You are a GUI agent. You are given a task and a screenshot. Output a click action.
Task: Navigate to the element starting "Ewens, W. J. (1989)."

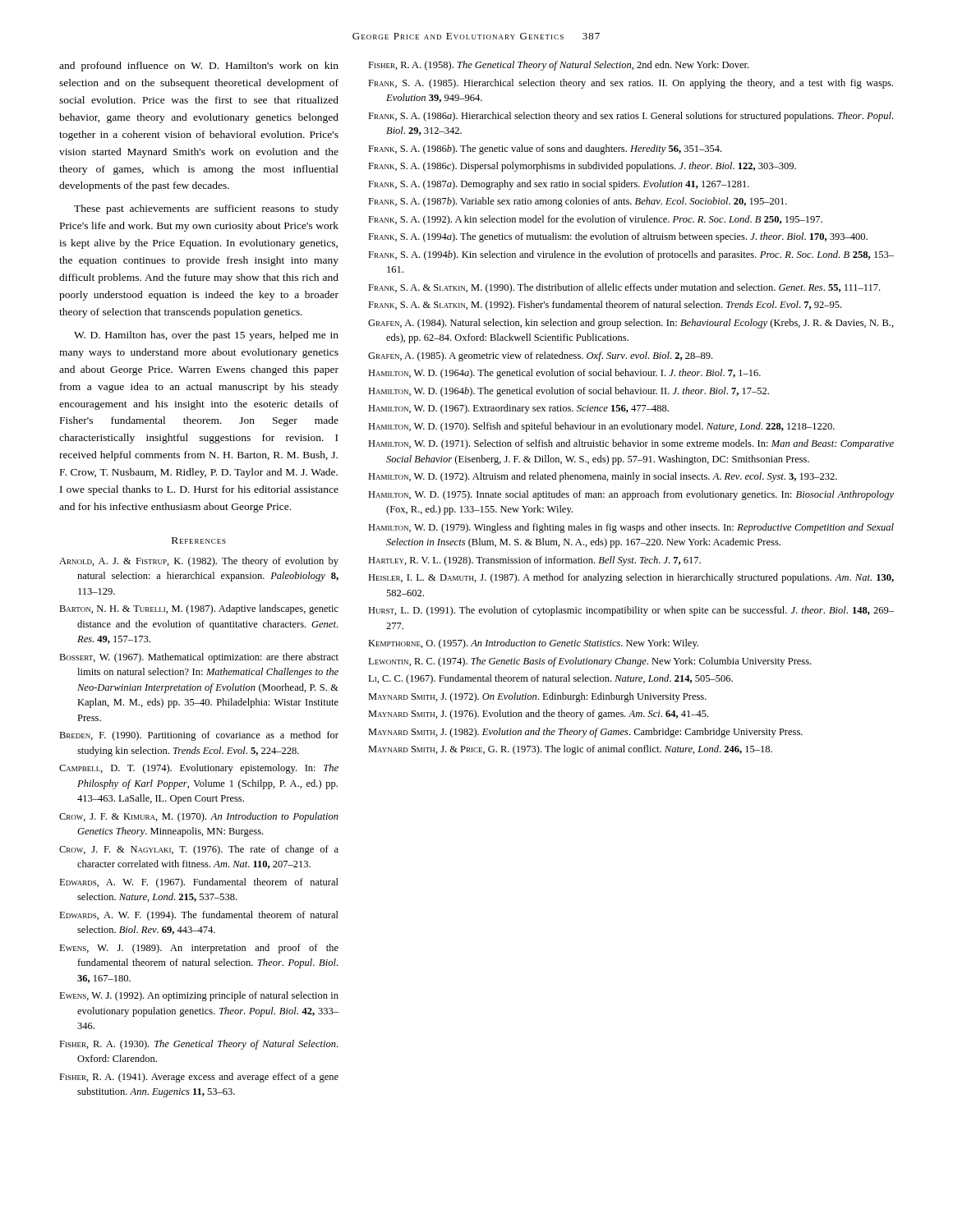(x=199, y=963)
